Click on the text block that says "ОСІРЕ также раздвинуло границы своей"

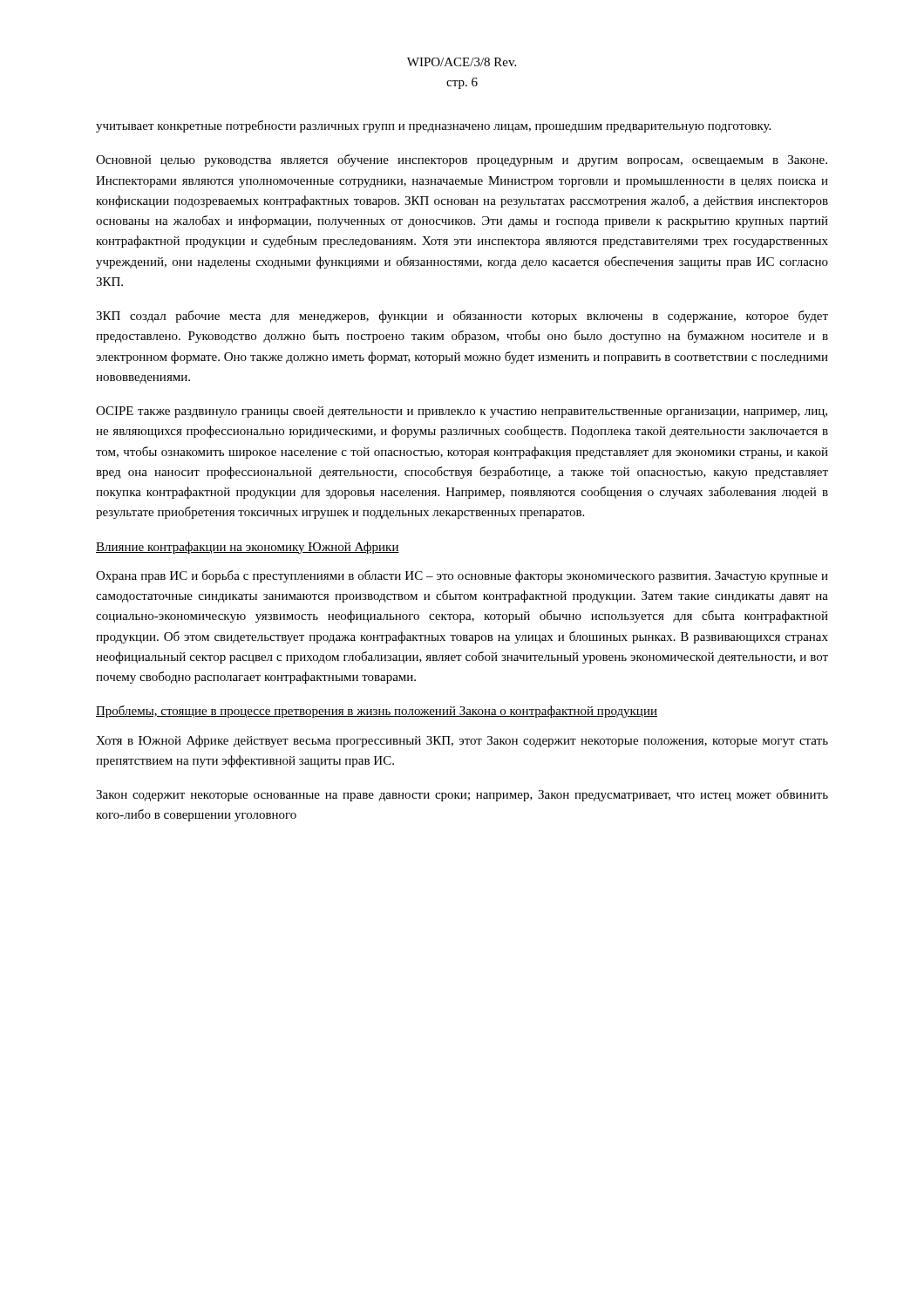click(x=462, y=461)
